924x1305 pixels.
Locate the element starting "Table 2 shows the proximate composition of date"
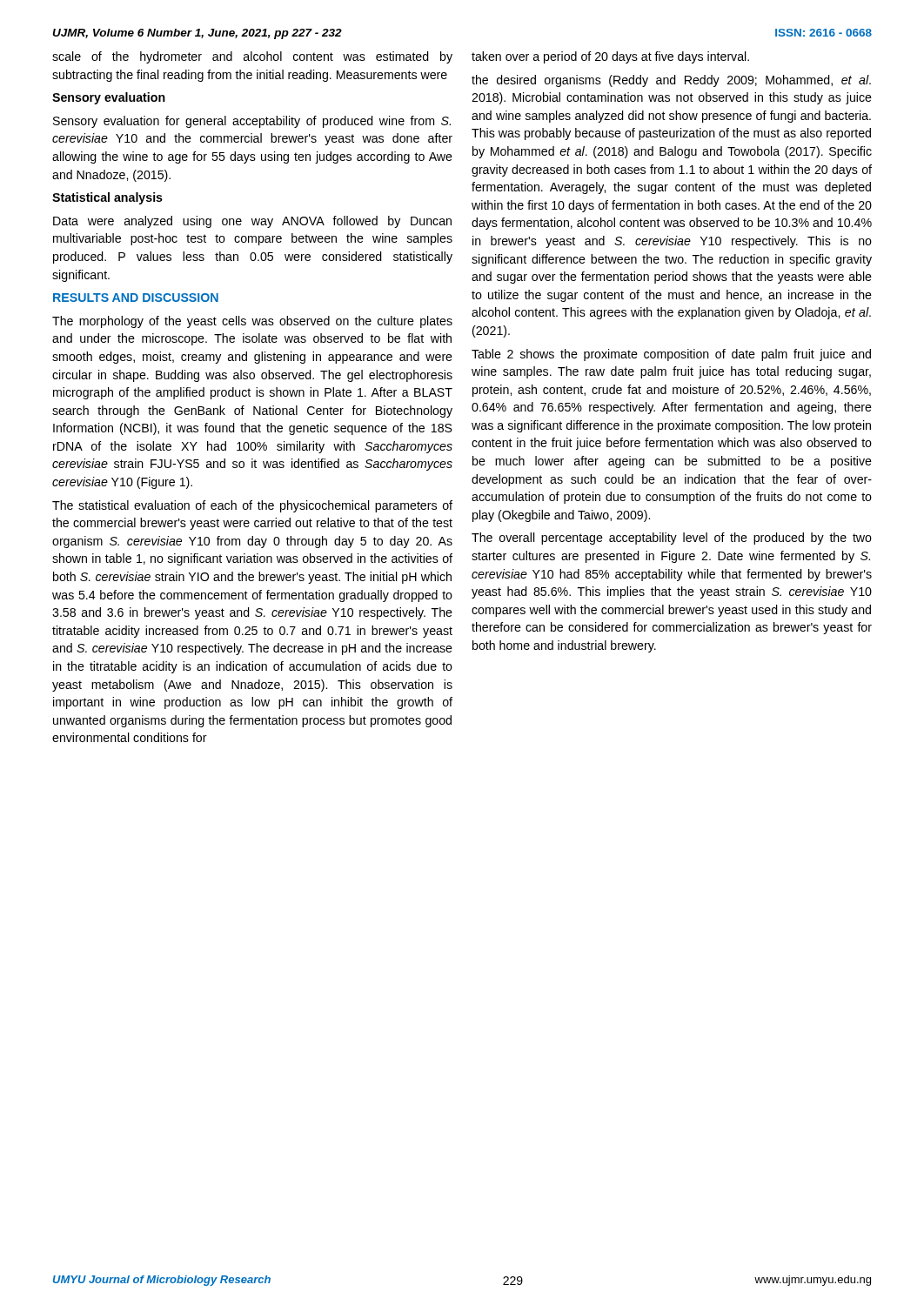click(672, 434)
